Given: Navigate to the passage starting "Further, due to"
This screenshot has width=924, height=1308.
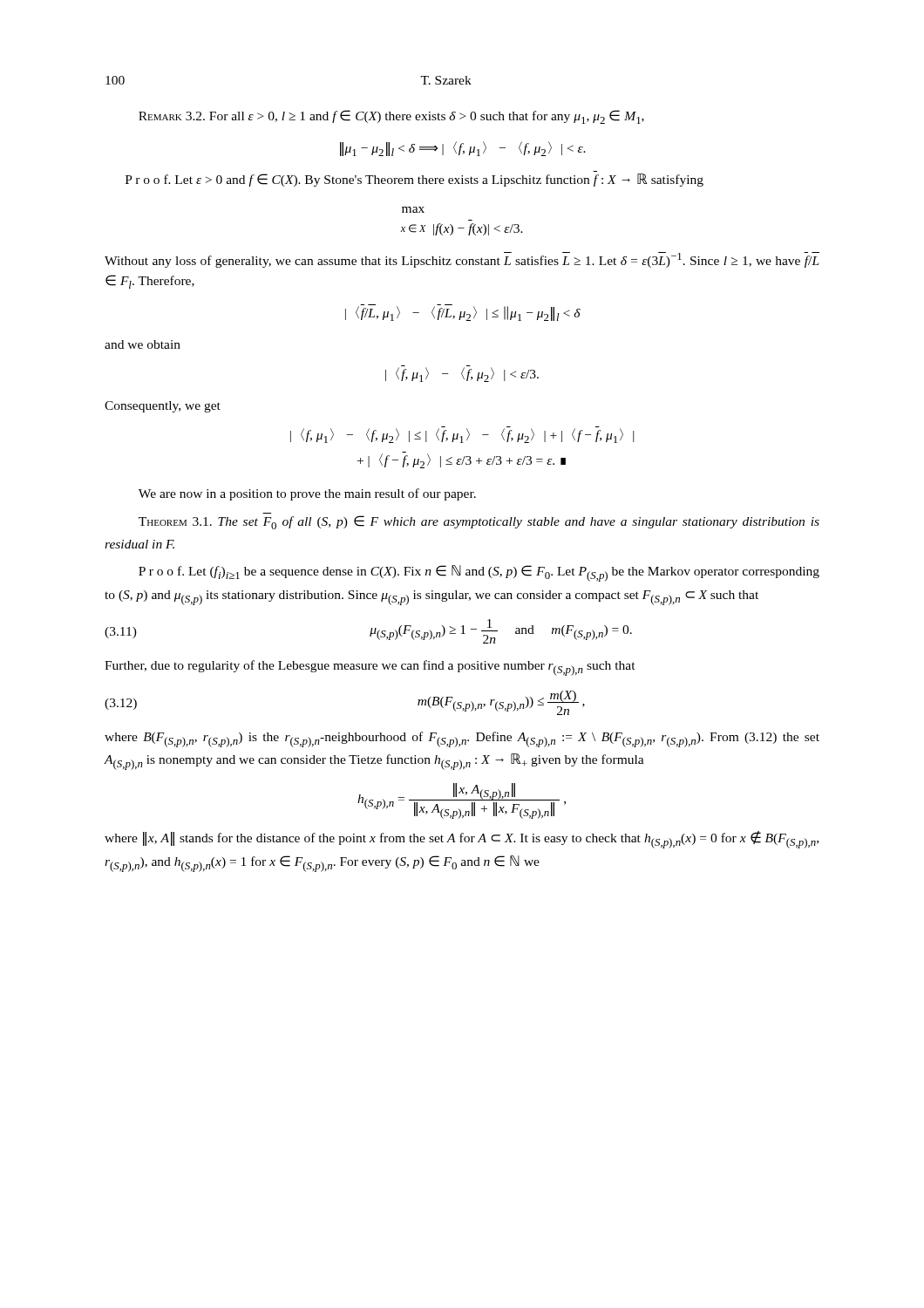Looking at the screenshot, I should (x=462, y=667).
